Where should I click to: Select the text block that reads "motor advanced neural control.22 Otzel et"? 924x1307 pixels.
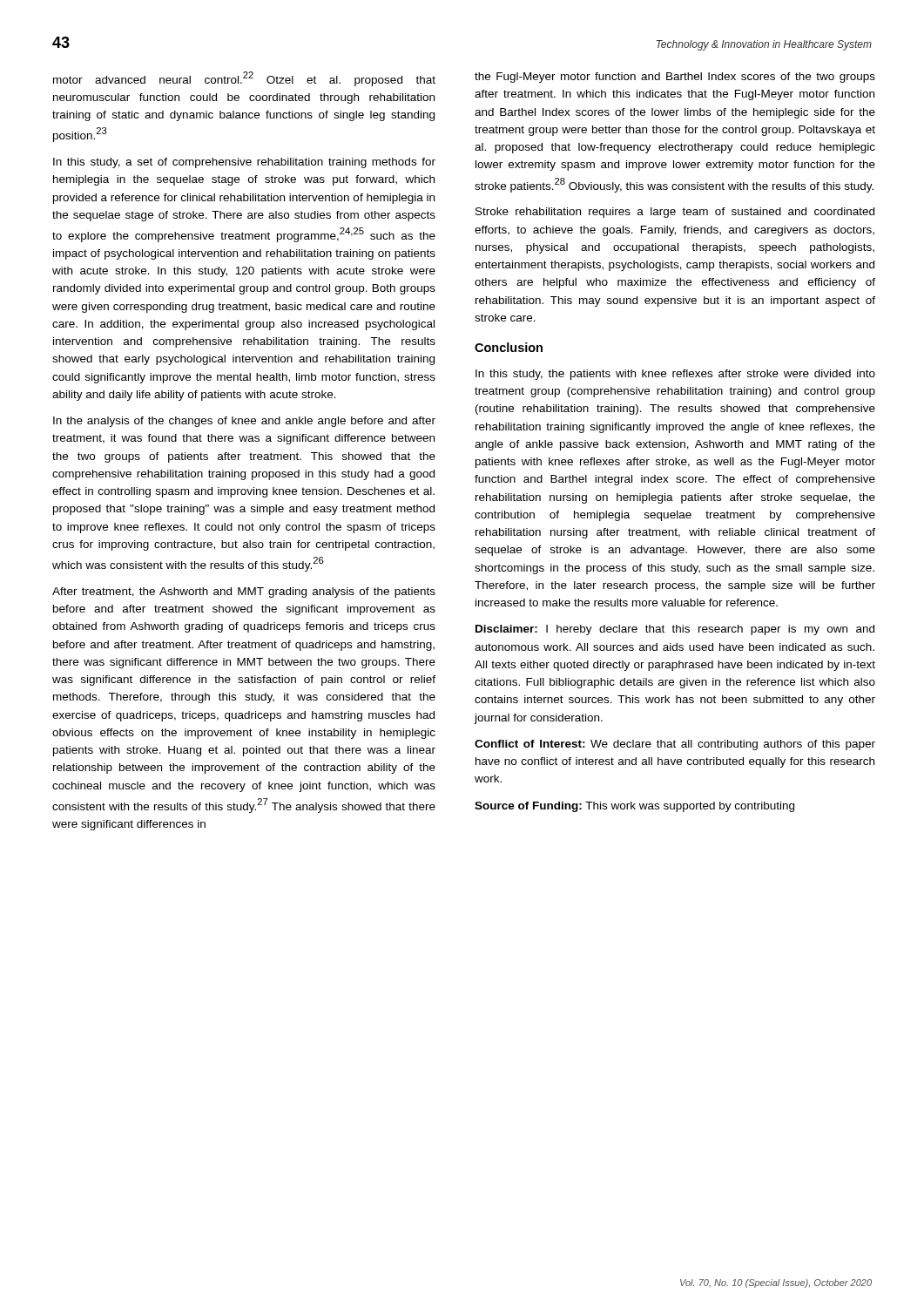[x=244, y=450]
